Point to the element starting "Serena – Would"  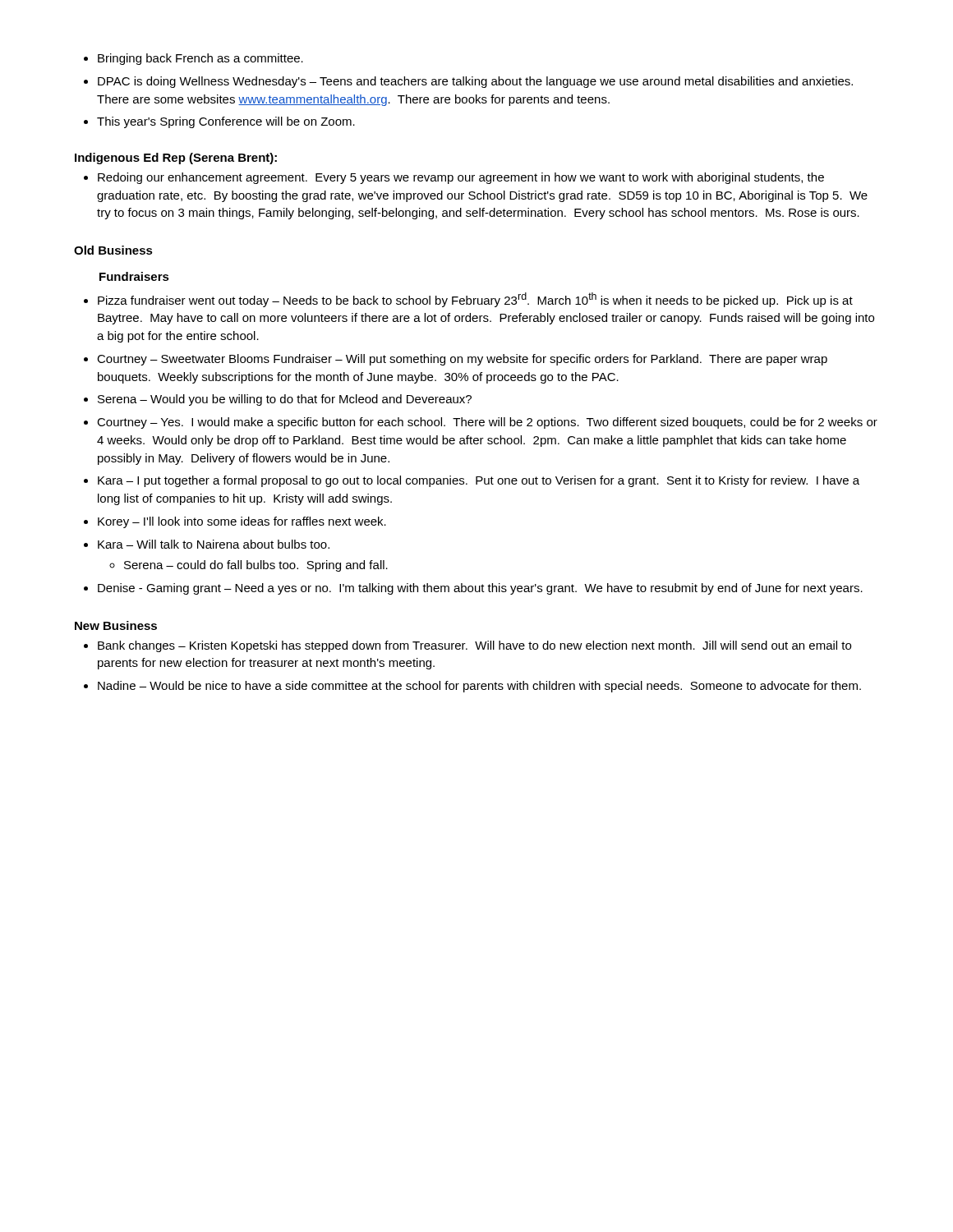click(x=285, y=400)
